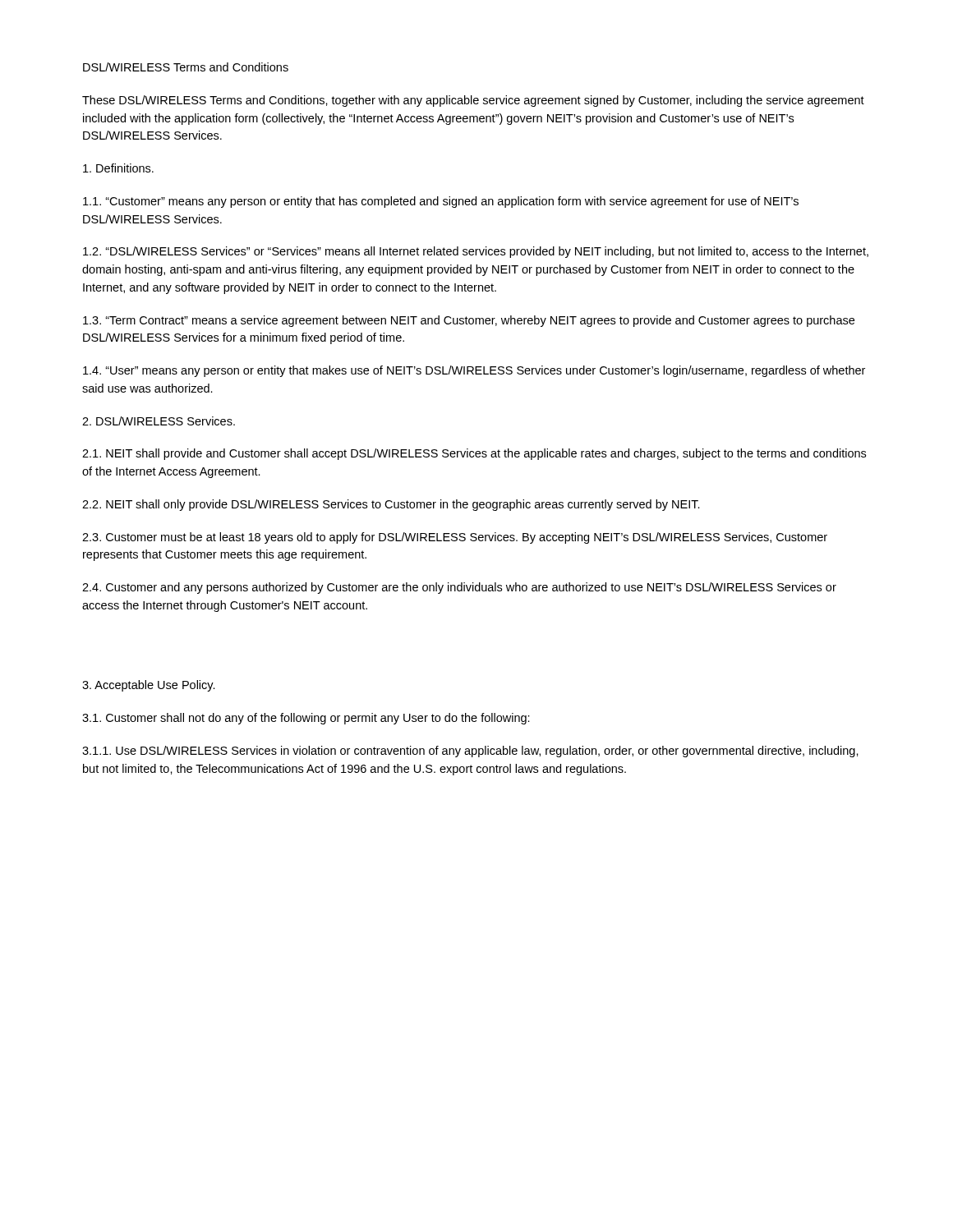
Task: Find the text block that says "1. “Customer” means any person or"
Action: (441, 210)
